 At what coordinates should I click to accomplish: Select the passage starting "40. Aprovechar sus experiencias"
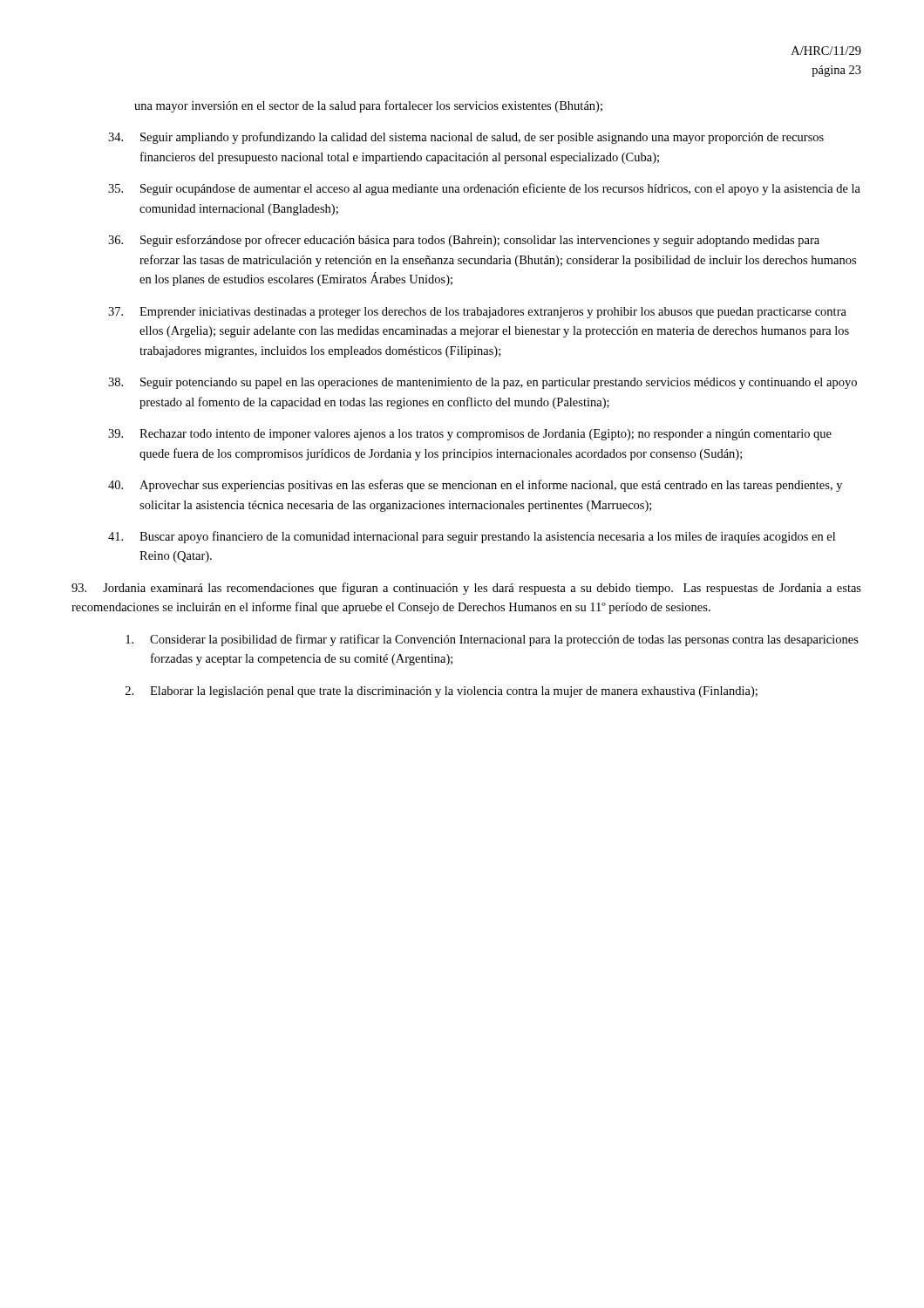(466, 495)
